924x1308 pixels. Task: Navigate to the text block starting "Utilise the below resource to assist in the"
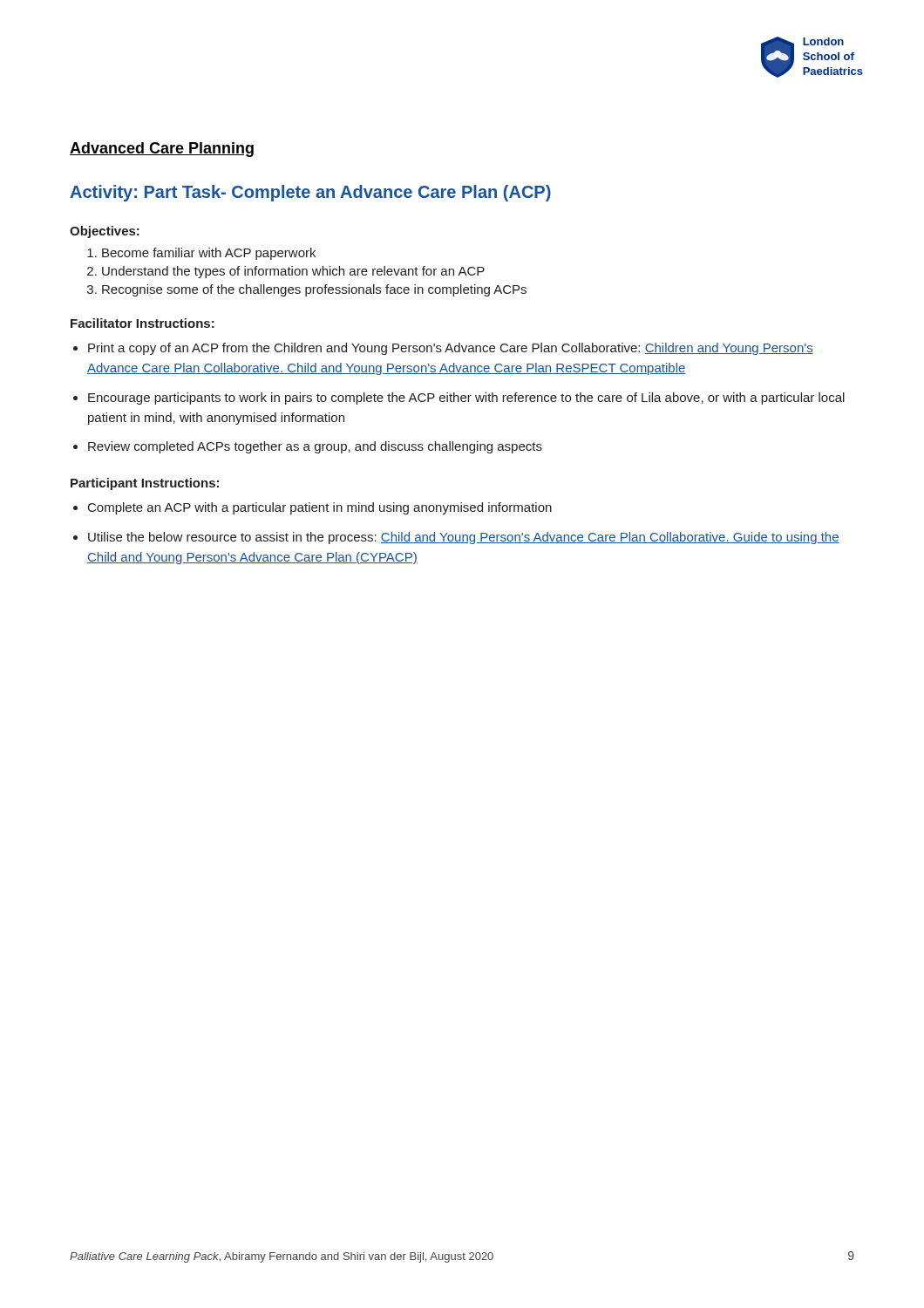point(463,546)
